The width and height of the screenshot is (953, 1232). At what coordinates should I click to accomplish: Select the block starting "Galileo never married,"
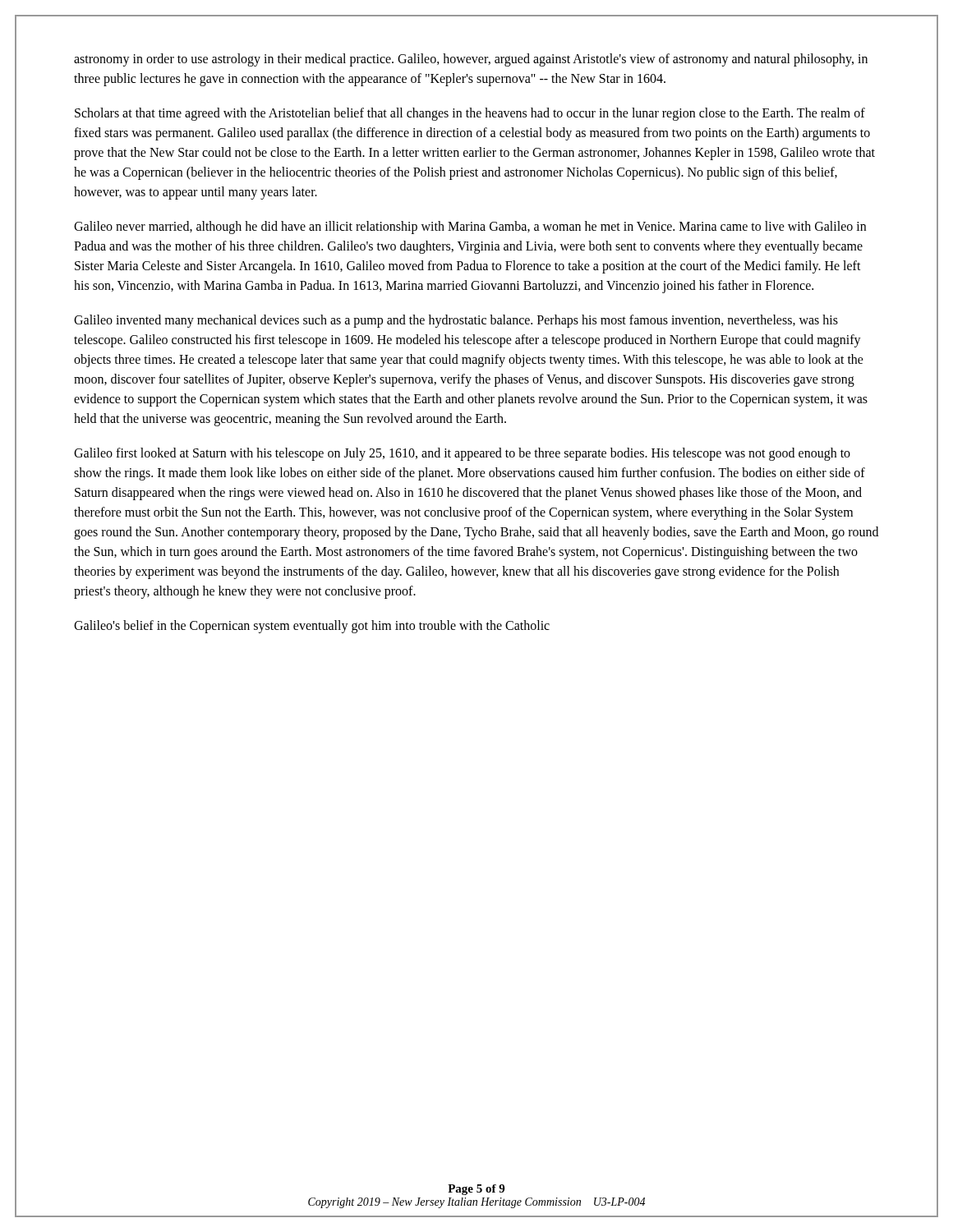(x=470, y=256)
